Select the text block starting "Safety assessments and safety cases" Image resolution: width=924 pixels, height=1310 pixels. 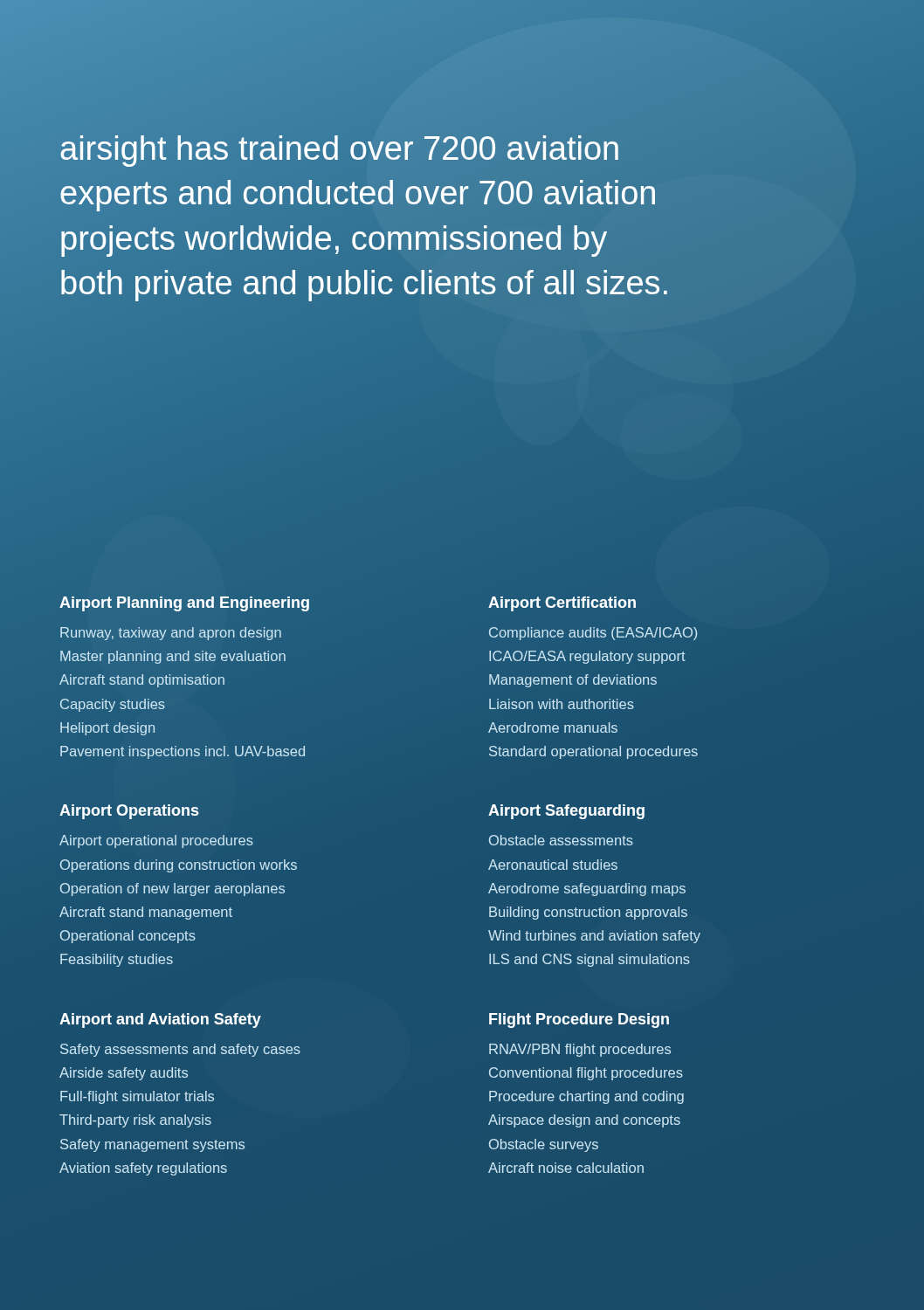pyautogui.click(x=180, y=1049)
